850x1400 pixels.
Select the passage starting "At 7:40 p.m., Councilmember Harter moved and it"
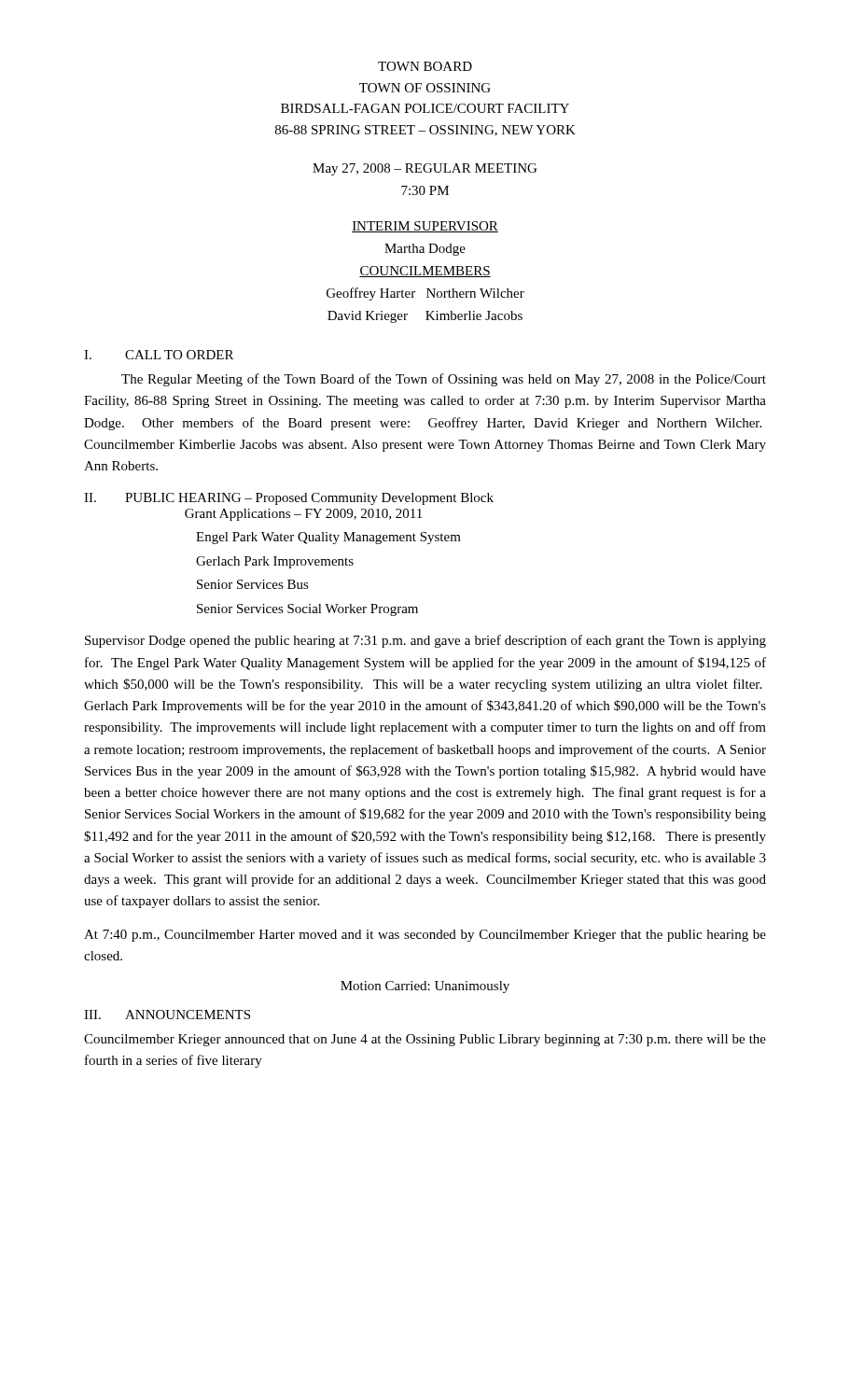425,945
